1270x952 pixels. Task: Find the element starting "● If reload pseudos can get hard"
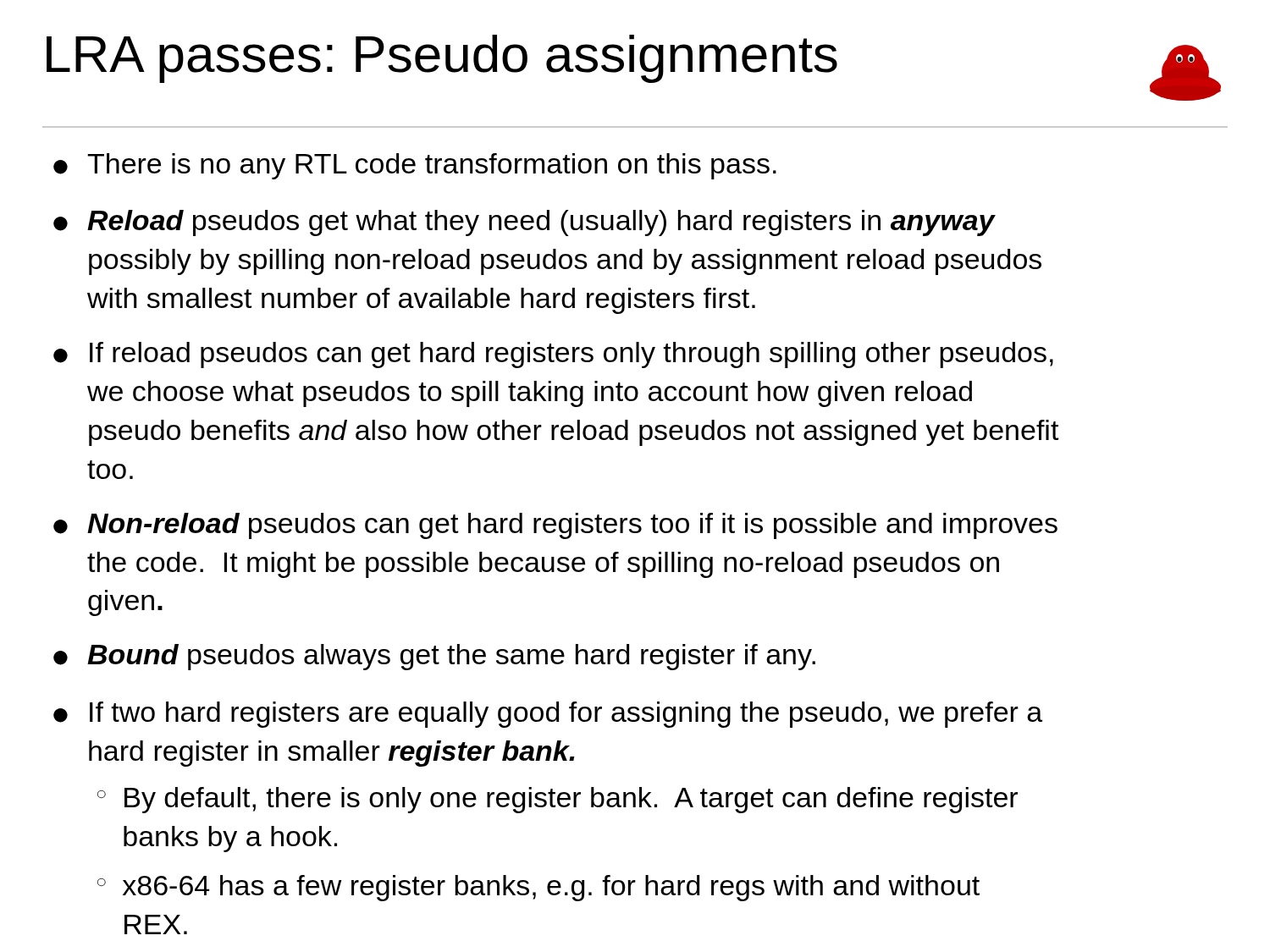point(635,411)
